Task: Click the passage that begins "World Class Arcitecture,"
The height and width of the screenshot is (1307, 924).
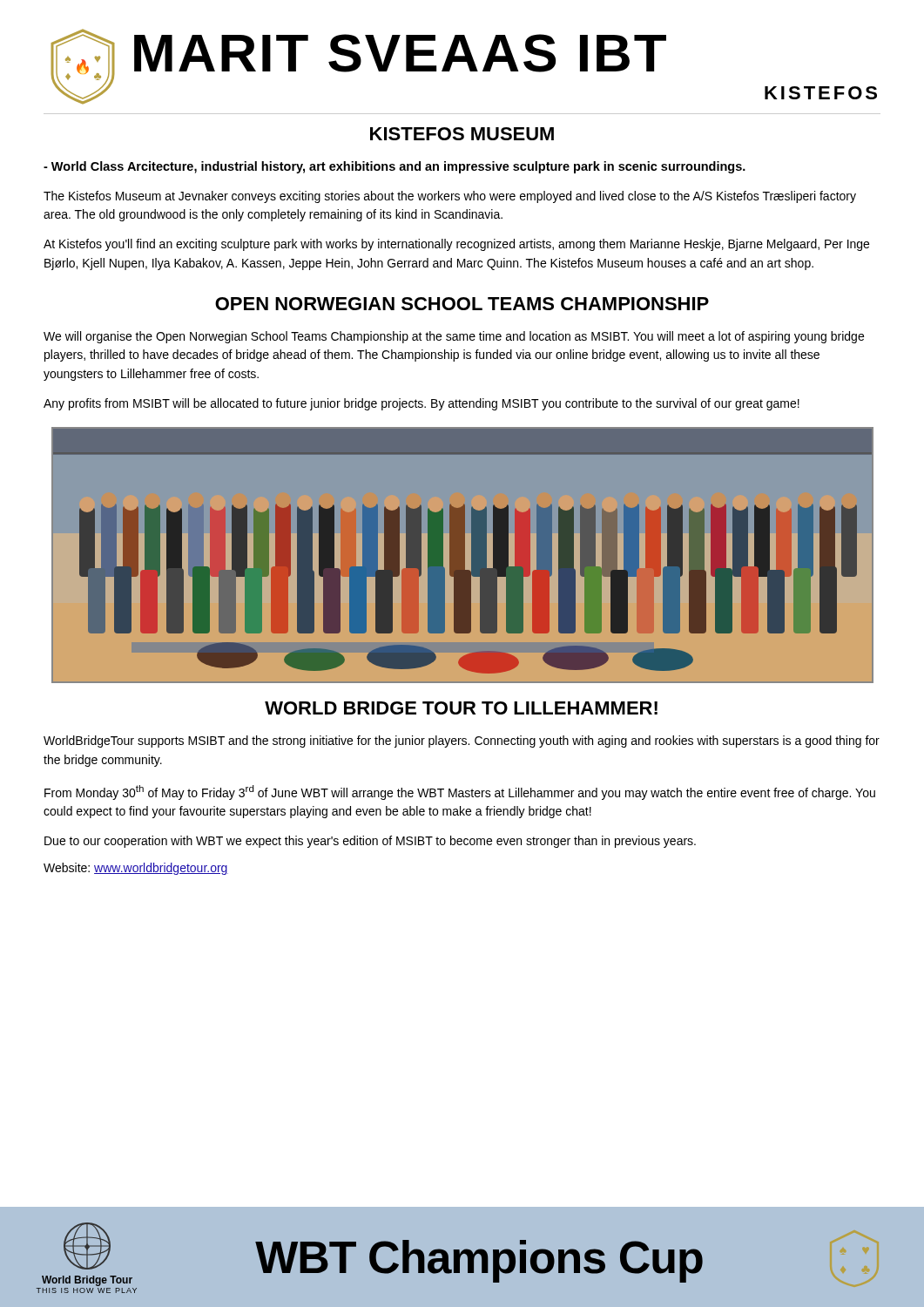Action: tap(395, 166)
